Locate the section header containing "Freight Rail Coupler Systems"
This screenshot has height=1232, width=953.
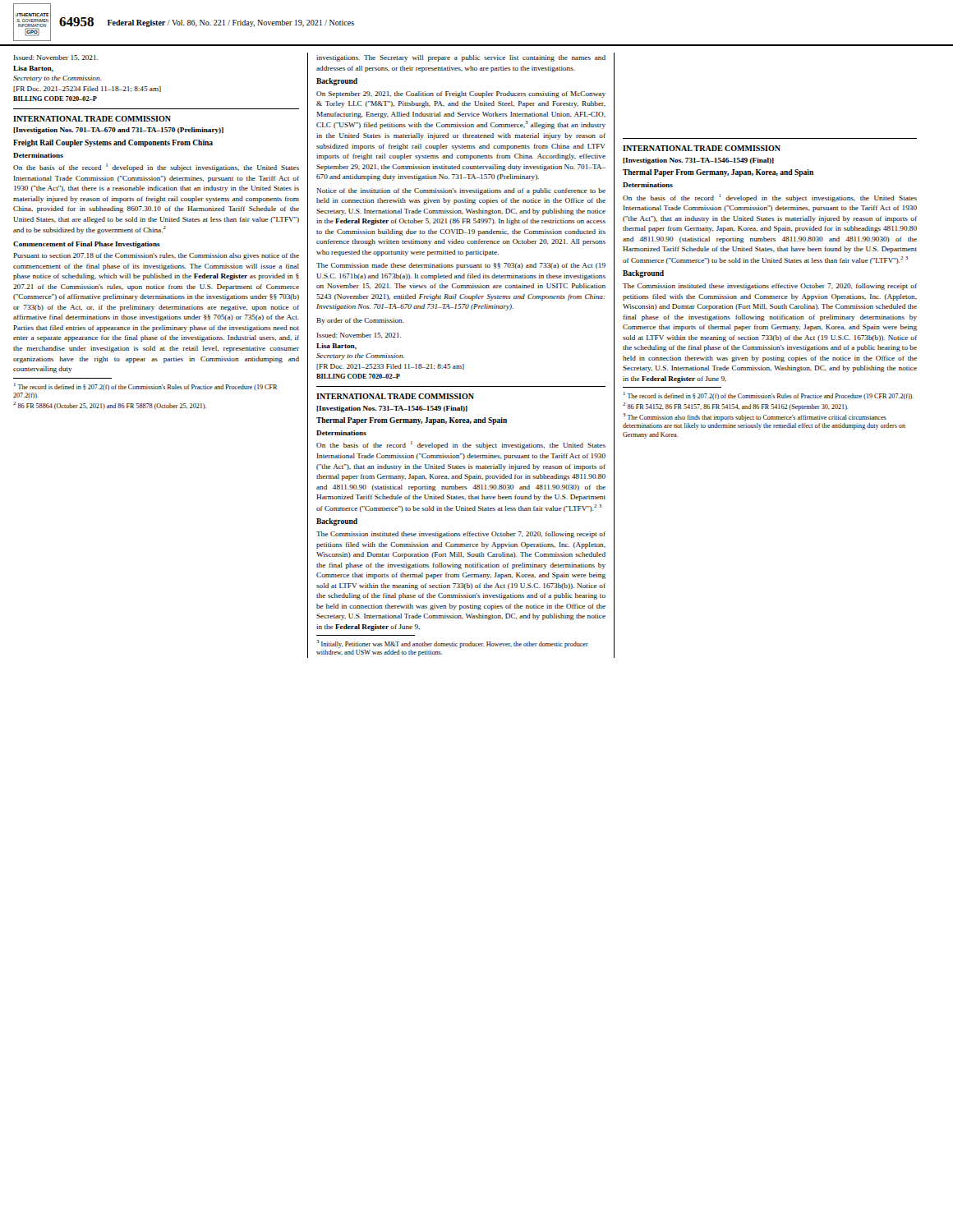tap(113, 143)
